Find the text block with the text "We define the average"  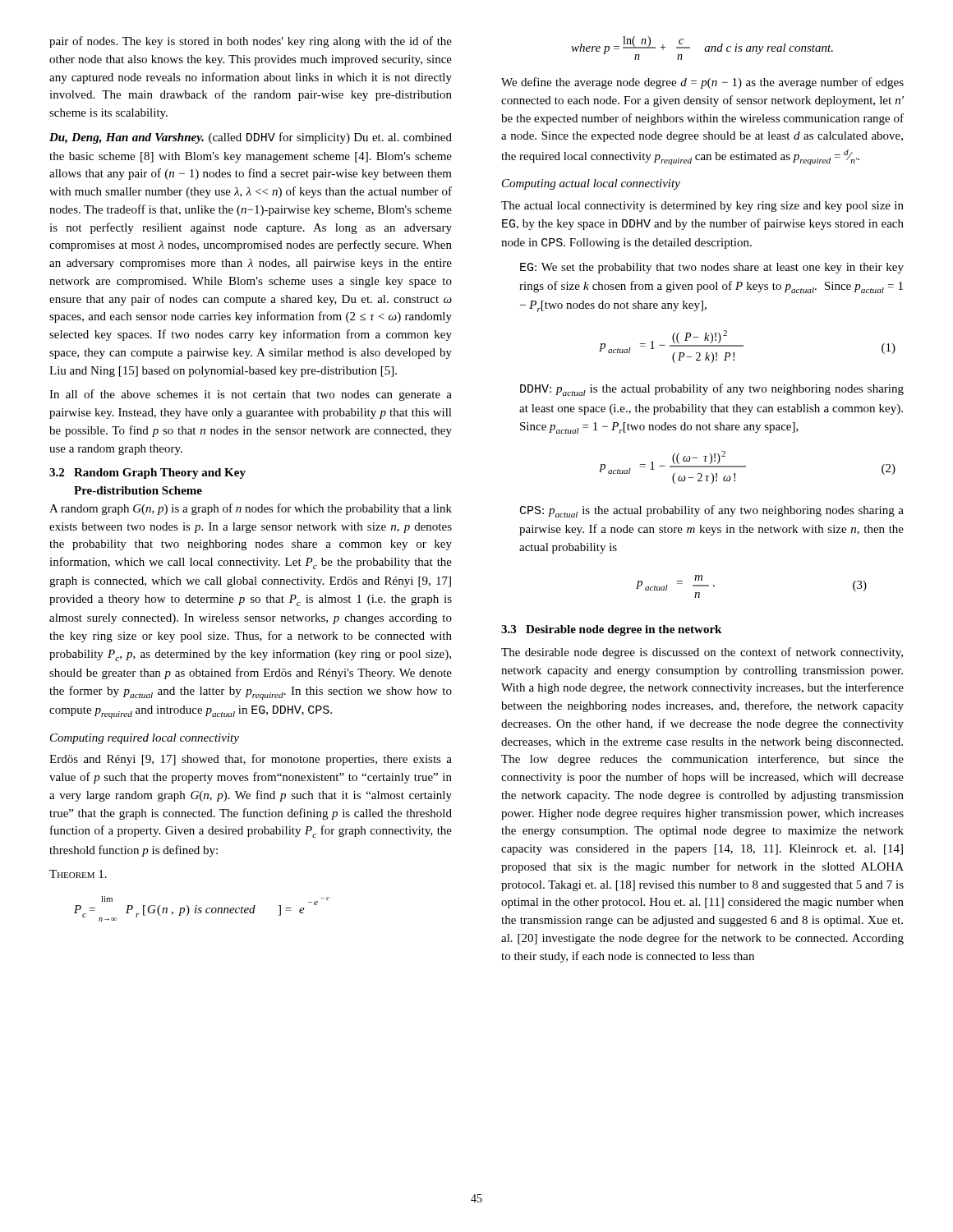[702, 120]
